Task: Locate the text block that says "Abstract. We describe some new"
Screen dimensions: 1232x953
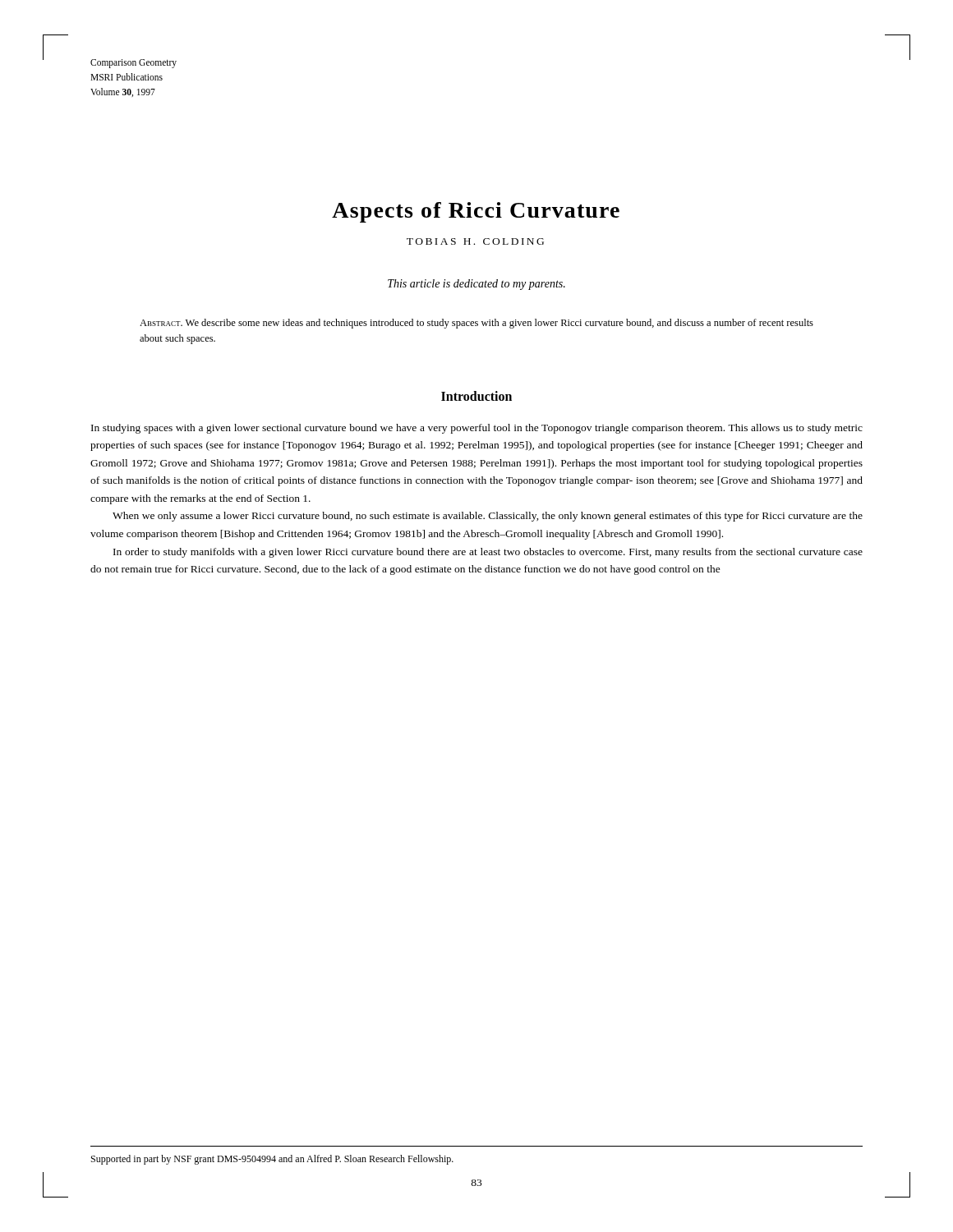Action: 476,330
